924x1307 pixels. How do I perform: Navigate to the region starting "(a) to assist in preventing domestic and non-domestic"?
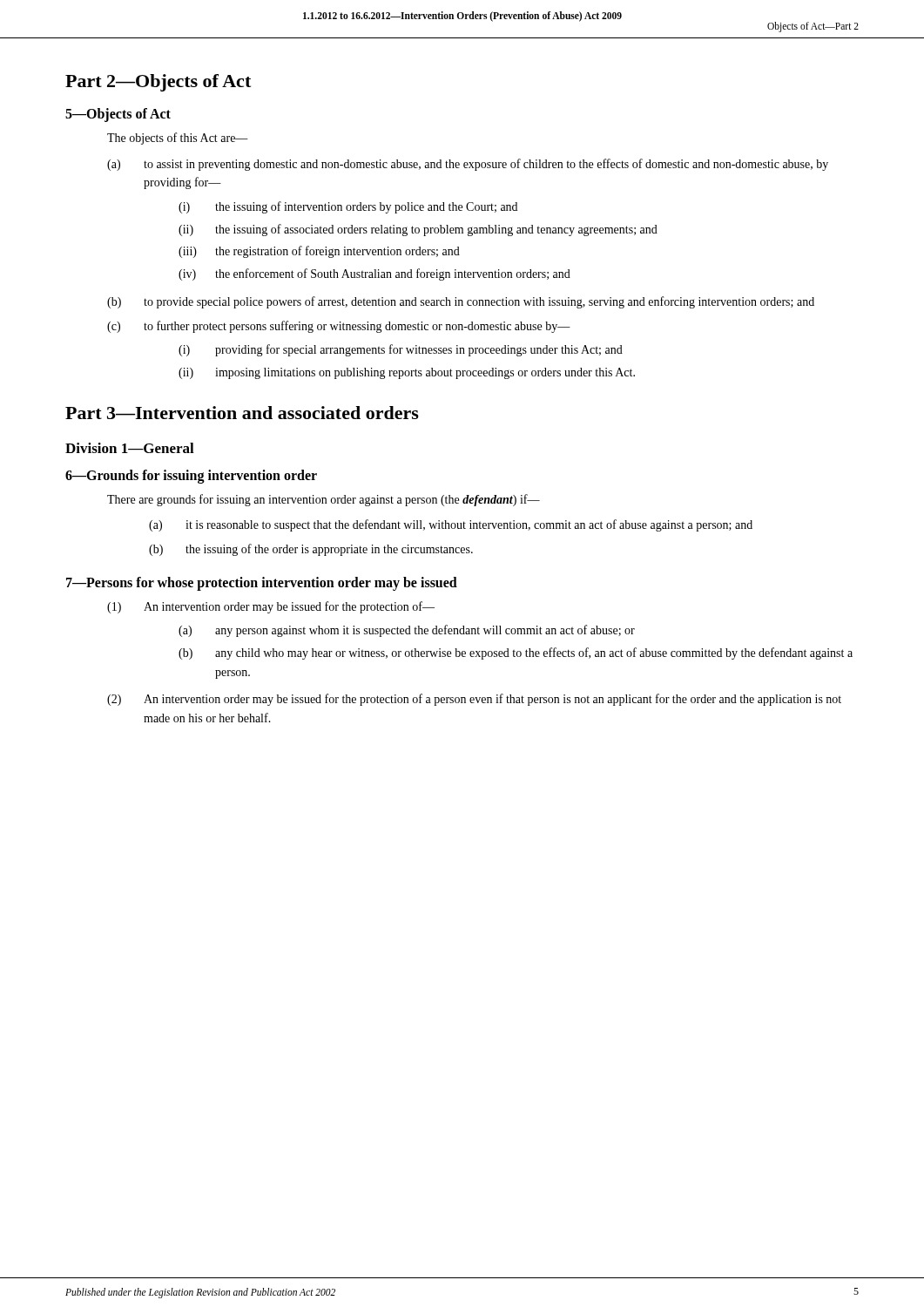(483, 174)
